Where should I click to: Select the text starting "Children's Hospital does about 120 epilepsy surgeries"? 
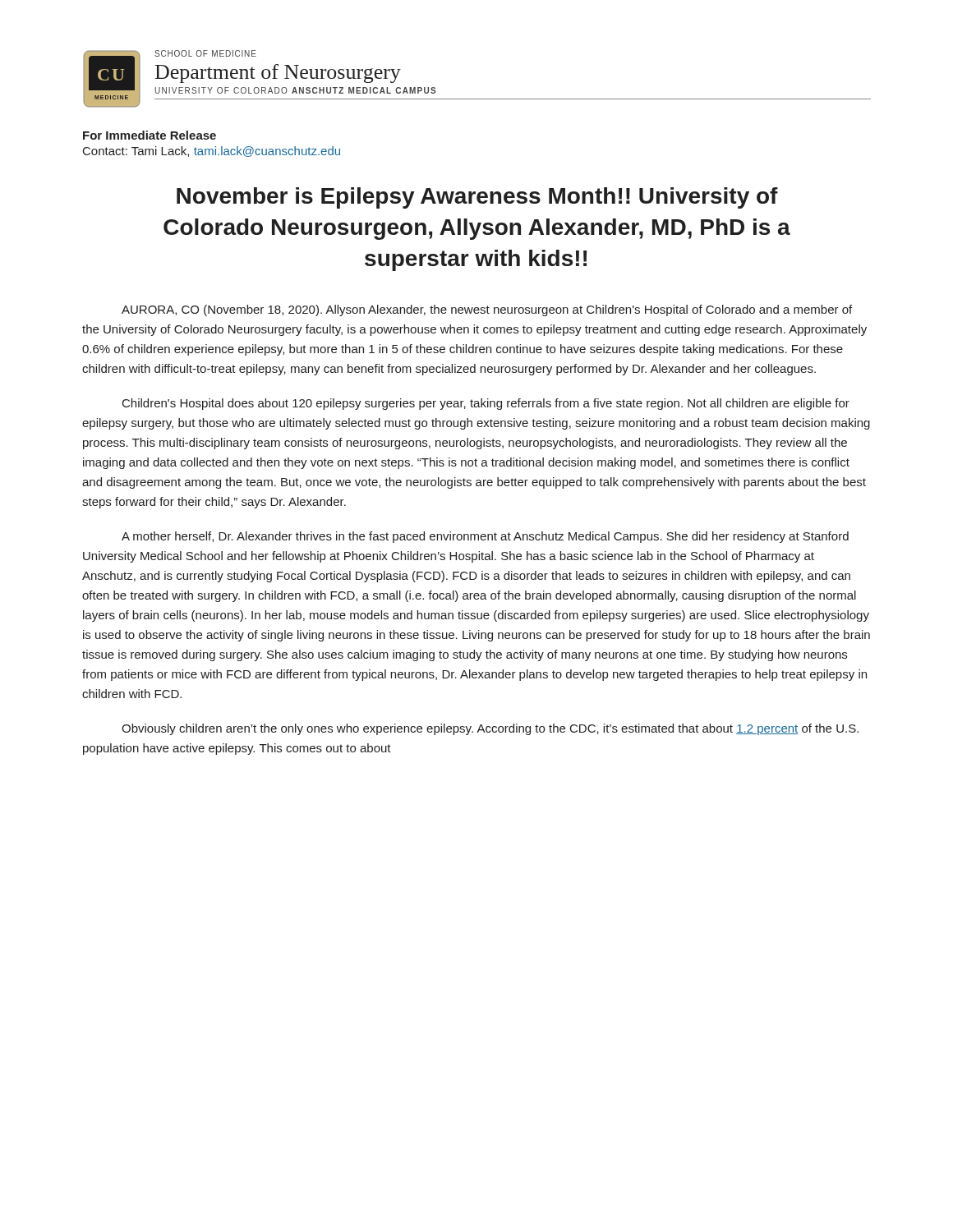(476, 452)
